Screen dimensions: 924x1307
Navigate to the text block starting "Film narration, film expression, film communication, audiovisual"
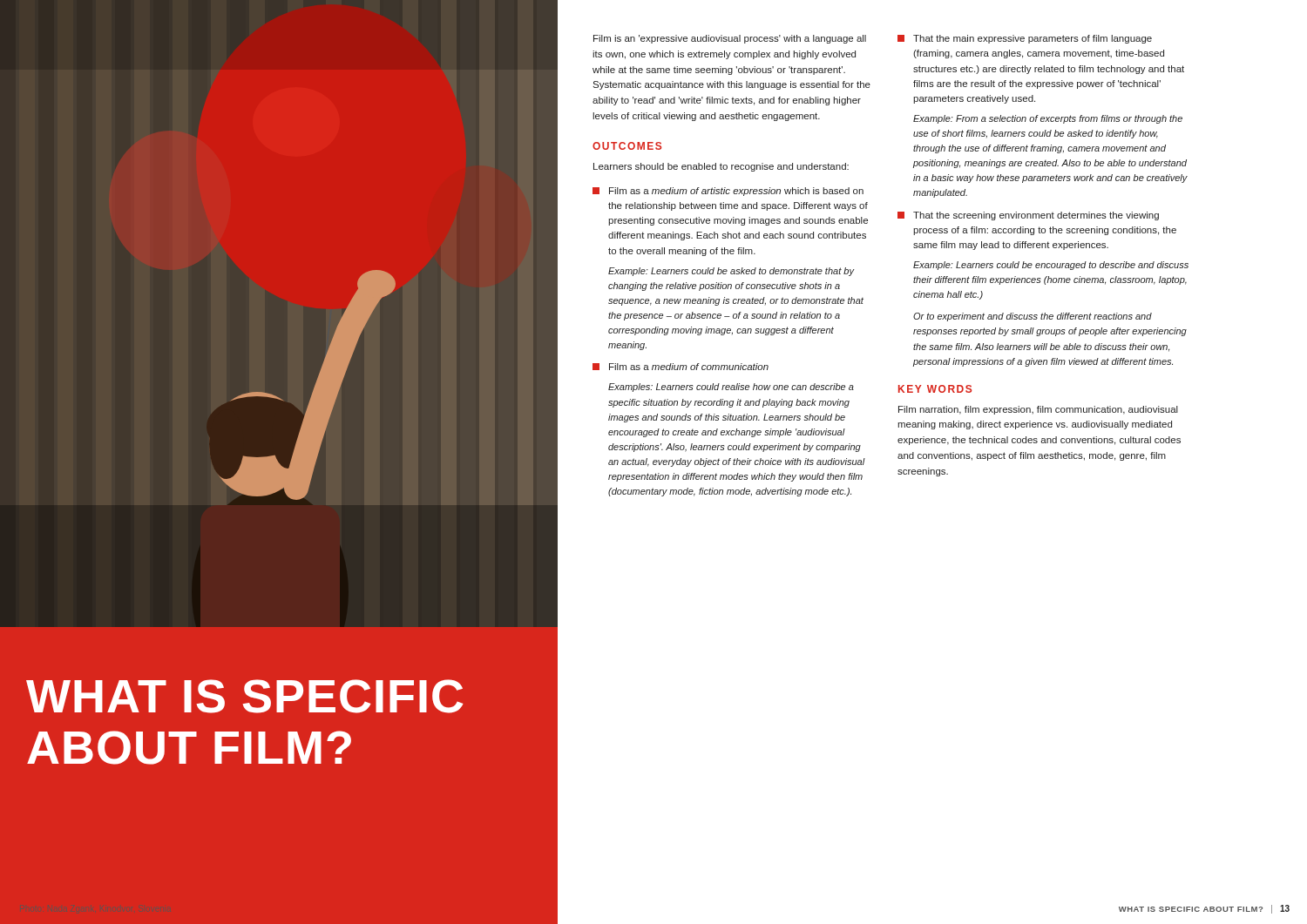(1039, 440)
